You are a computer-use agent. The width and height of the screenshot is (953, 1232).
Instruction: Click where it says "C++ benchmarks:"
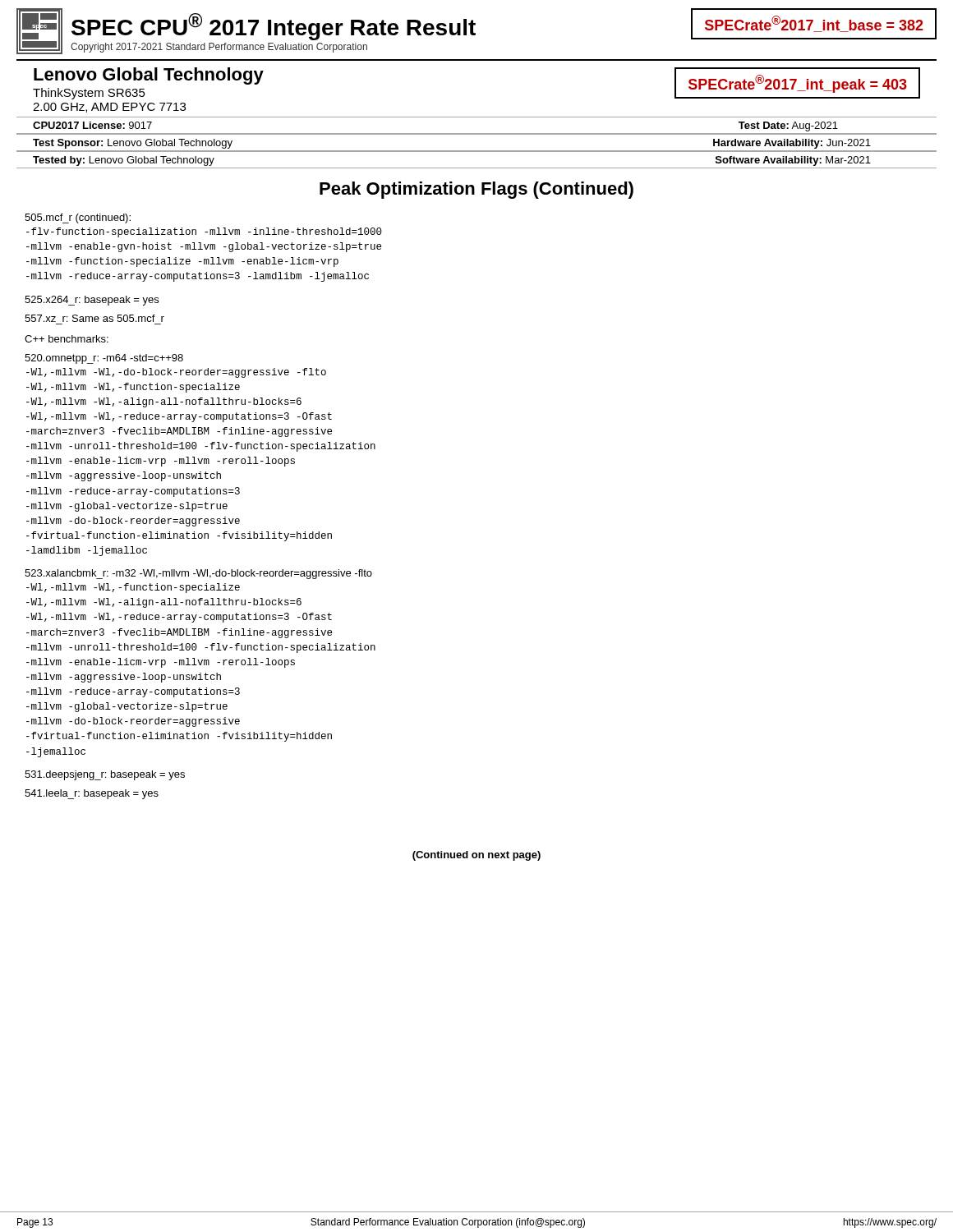click(x=67, y=338)
